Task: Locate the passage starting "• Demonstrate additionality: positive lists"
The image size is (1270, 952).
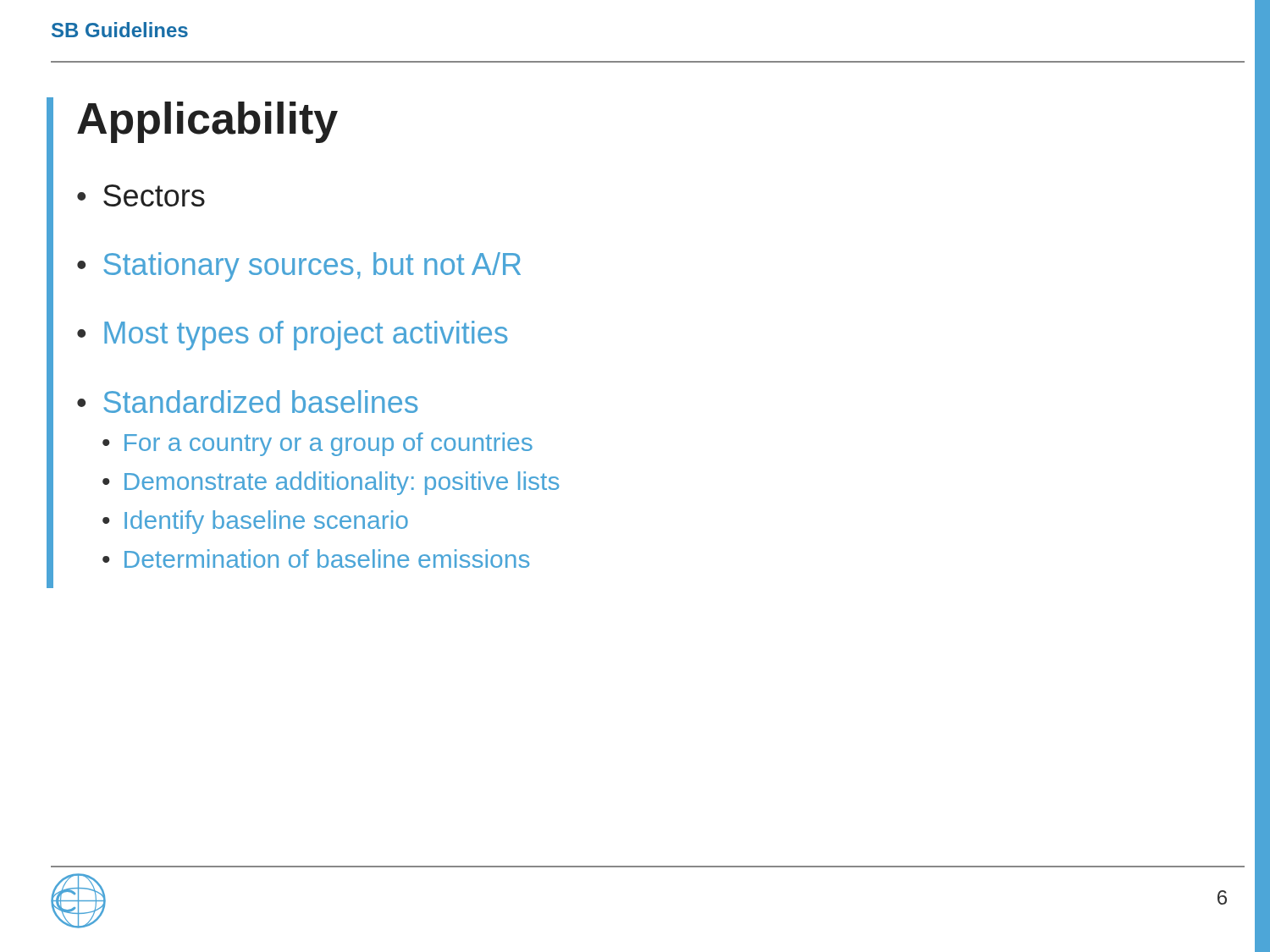Action: (331, 481)
